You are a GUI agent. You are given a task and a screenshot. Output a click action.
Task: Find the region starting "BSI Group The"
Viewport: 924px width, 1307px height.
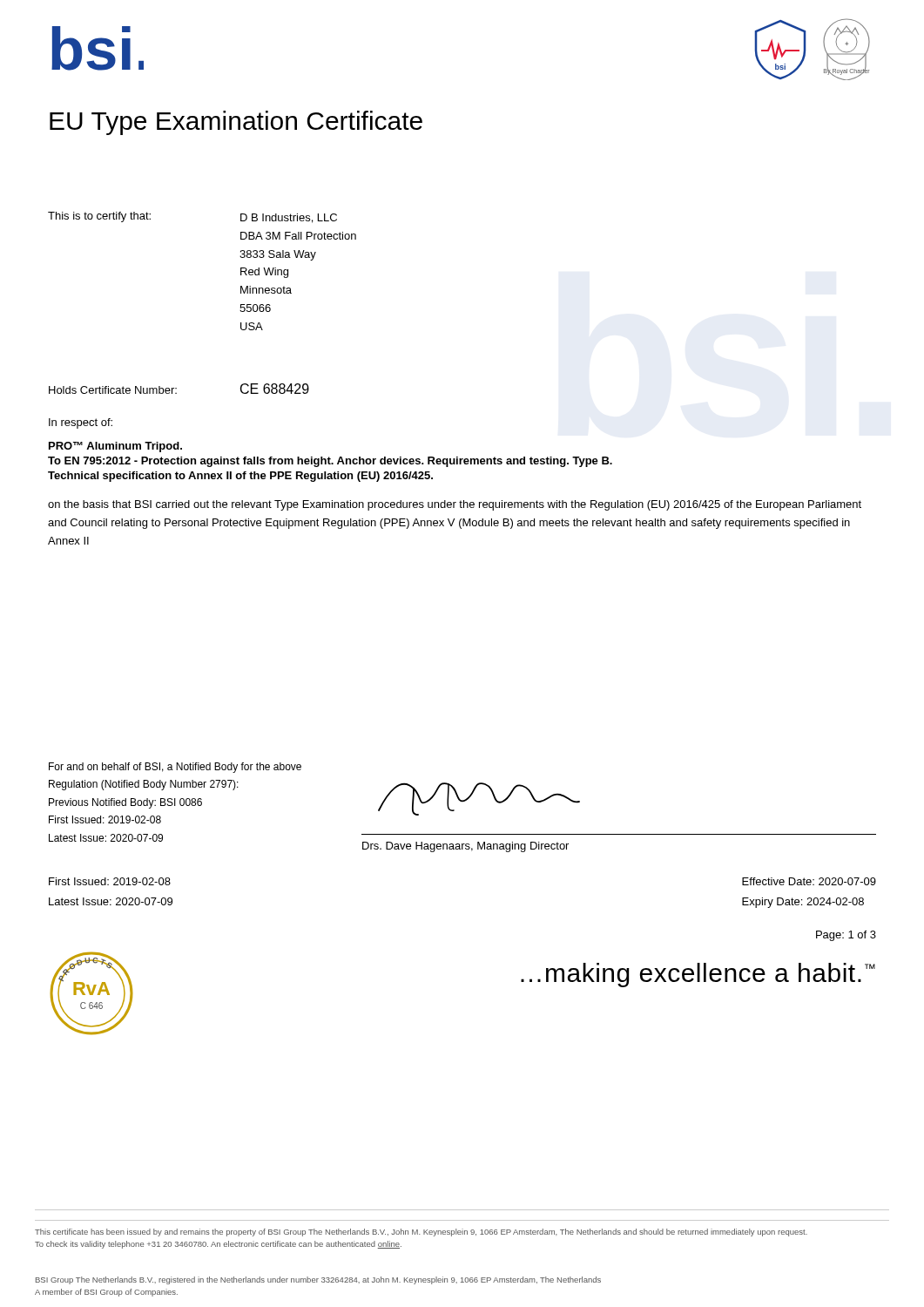click(318, 1286)
